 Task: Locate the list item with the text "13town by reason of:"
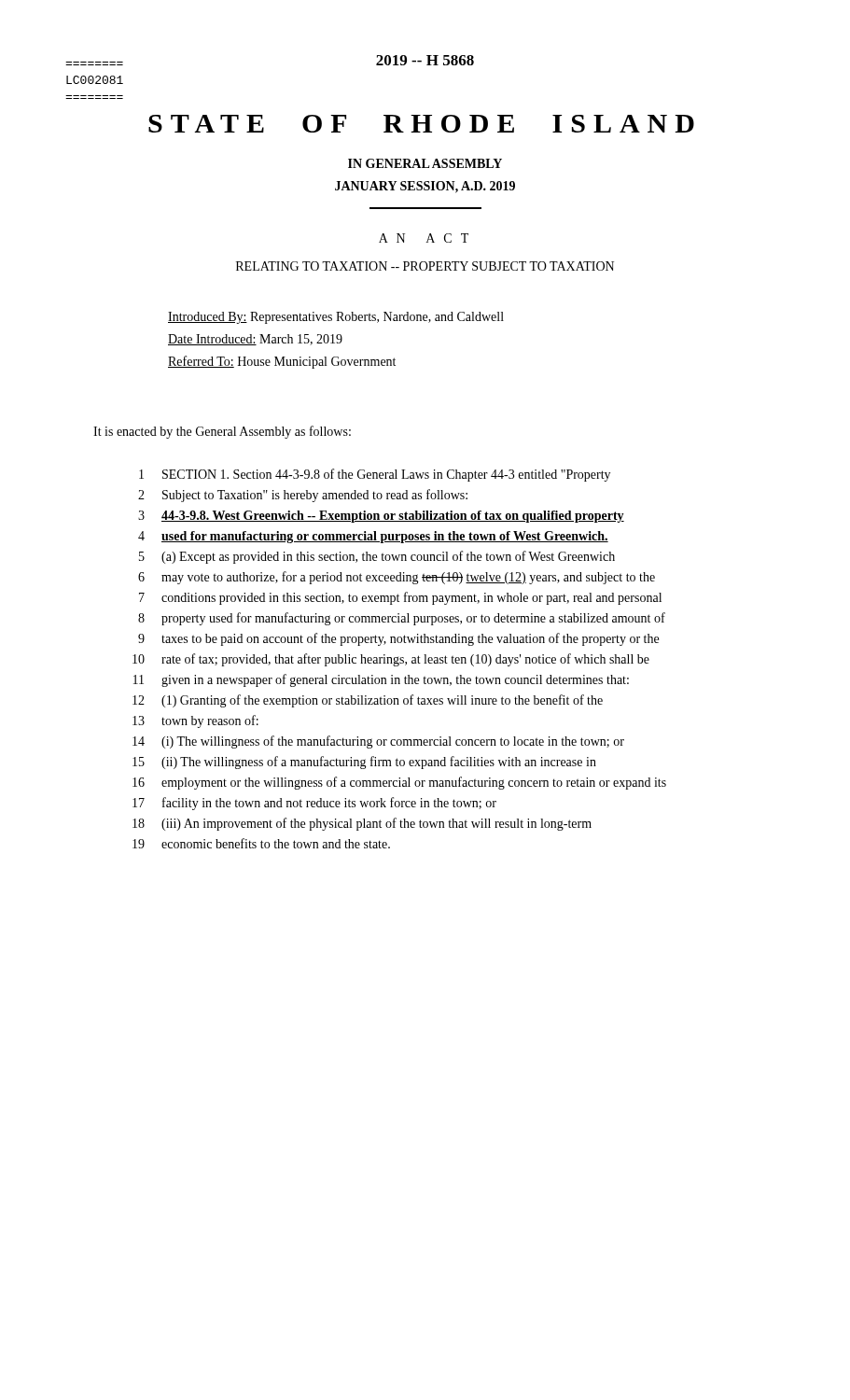pos(176,721)
